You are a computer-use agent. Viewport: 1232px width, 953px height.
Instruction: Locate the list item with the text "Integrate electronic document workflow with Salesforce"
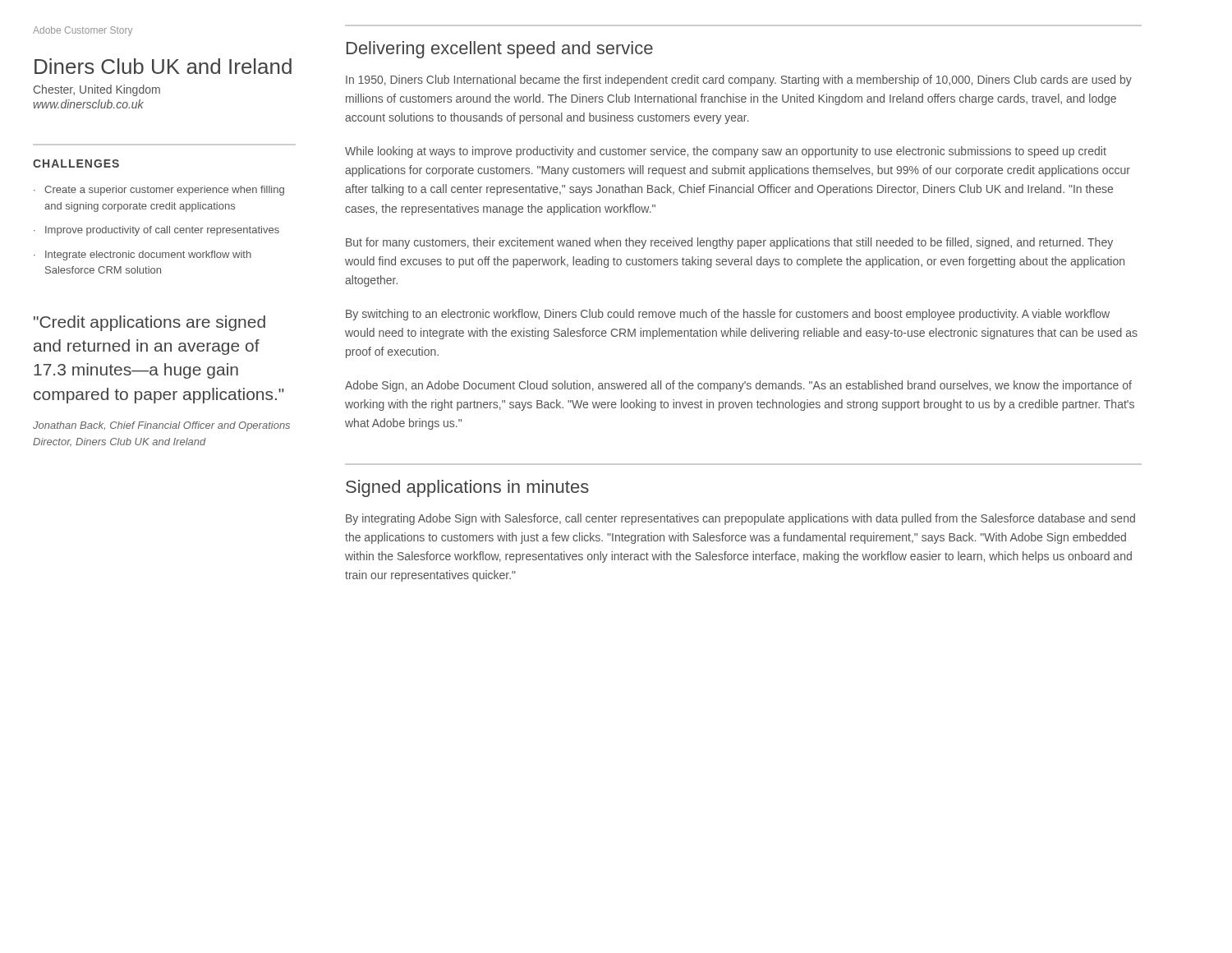pyautogui.click(x=148, y=262)
